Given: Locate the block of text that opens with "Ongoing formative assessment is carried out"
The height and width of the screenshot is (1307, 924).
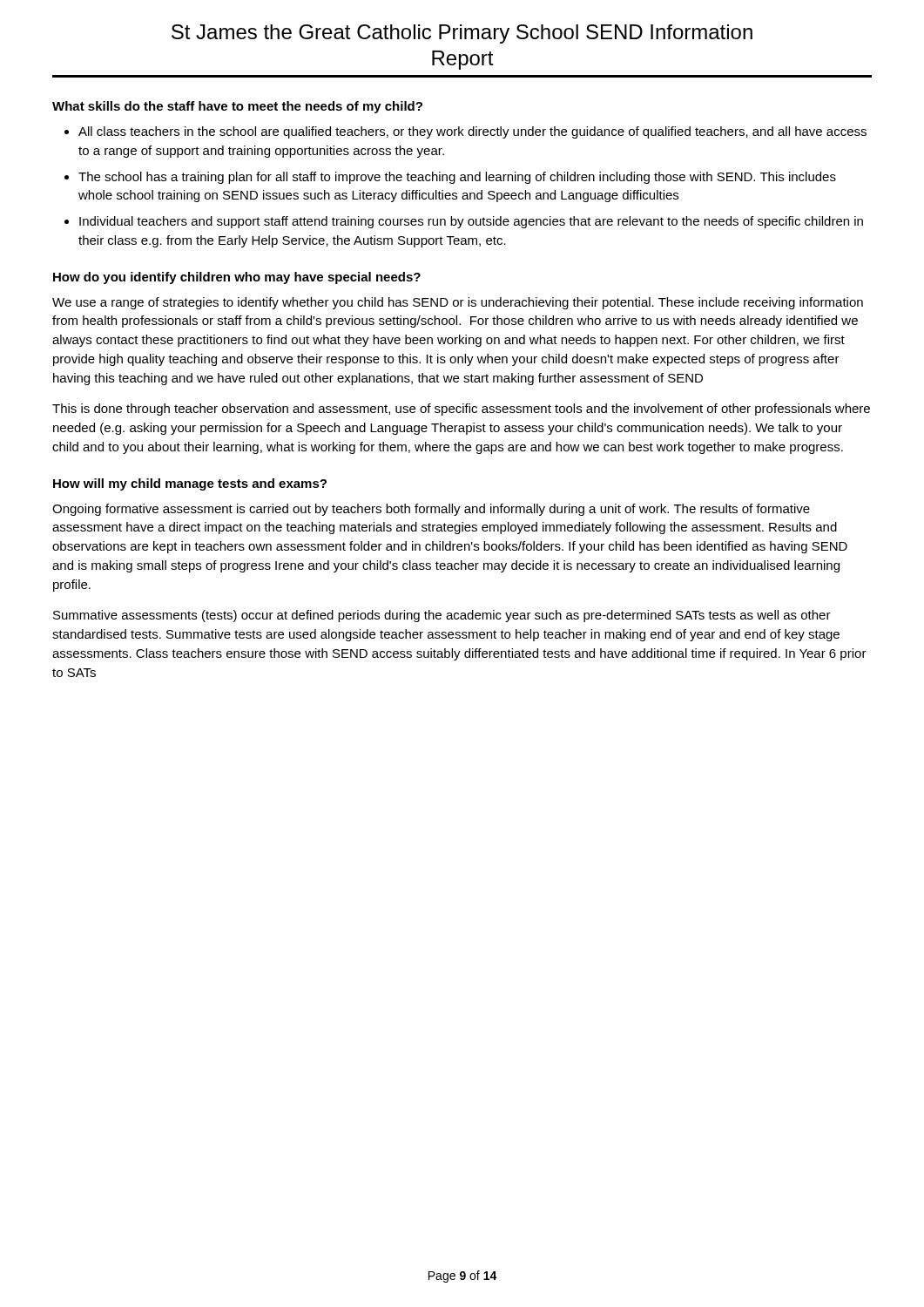Looking at the screenshot, I should coord(450,546).
